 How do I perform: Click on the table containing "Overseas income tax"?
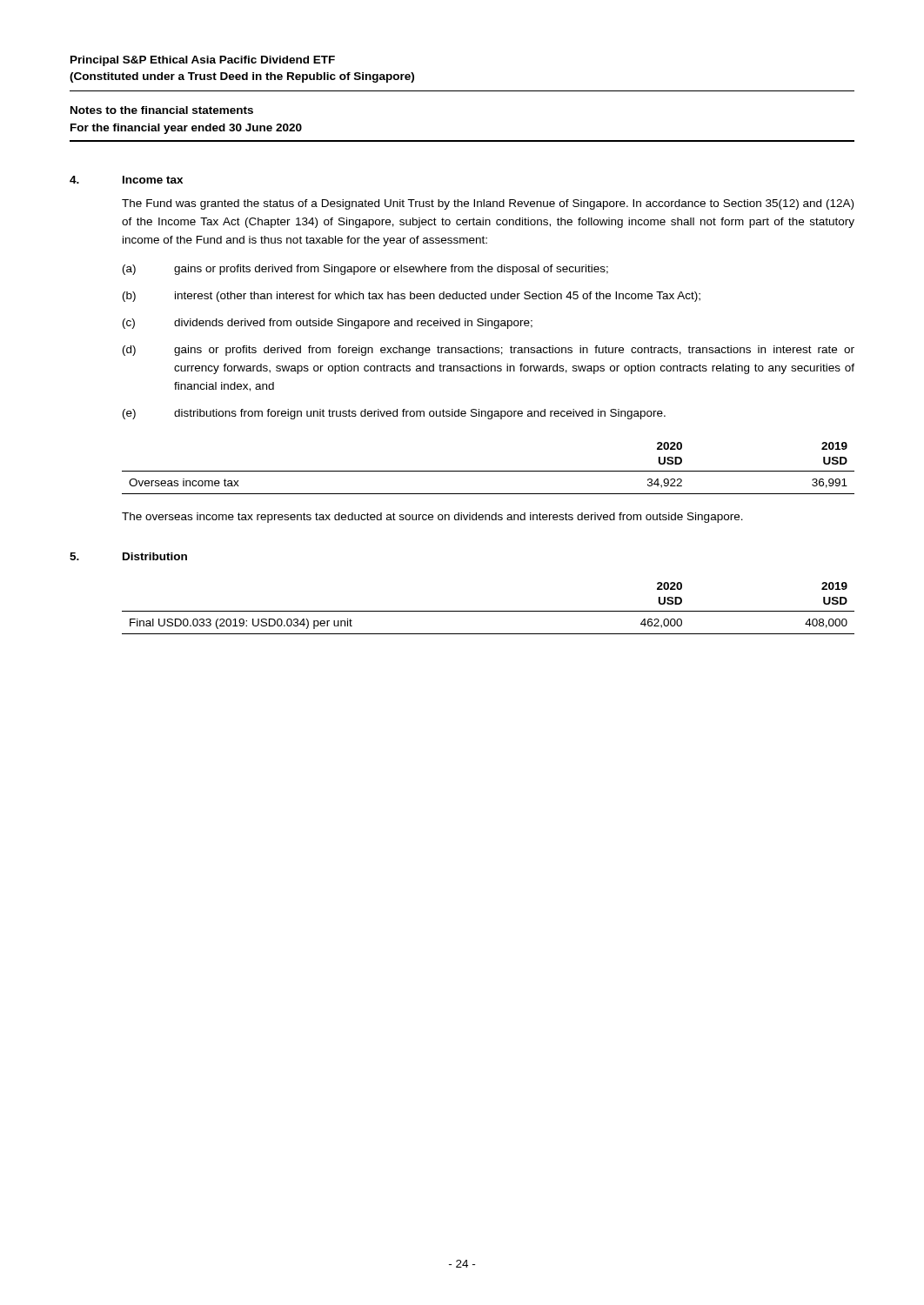tap(488, 465)
